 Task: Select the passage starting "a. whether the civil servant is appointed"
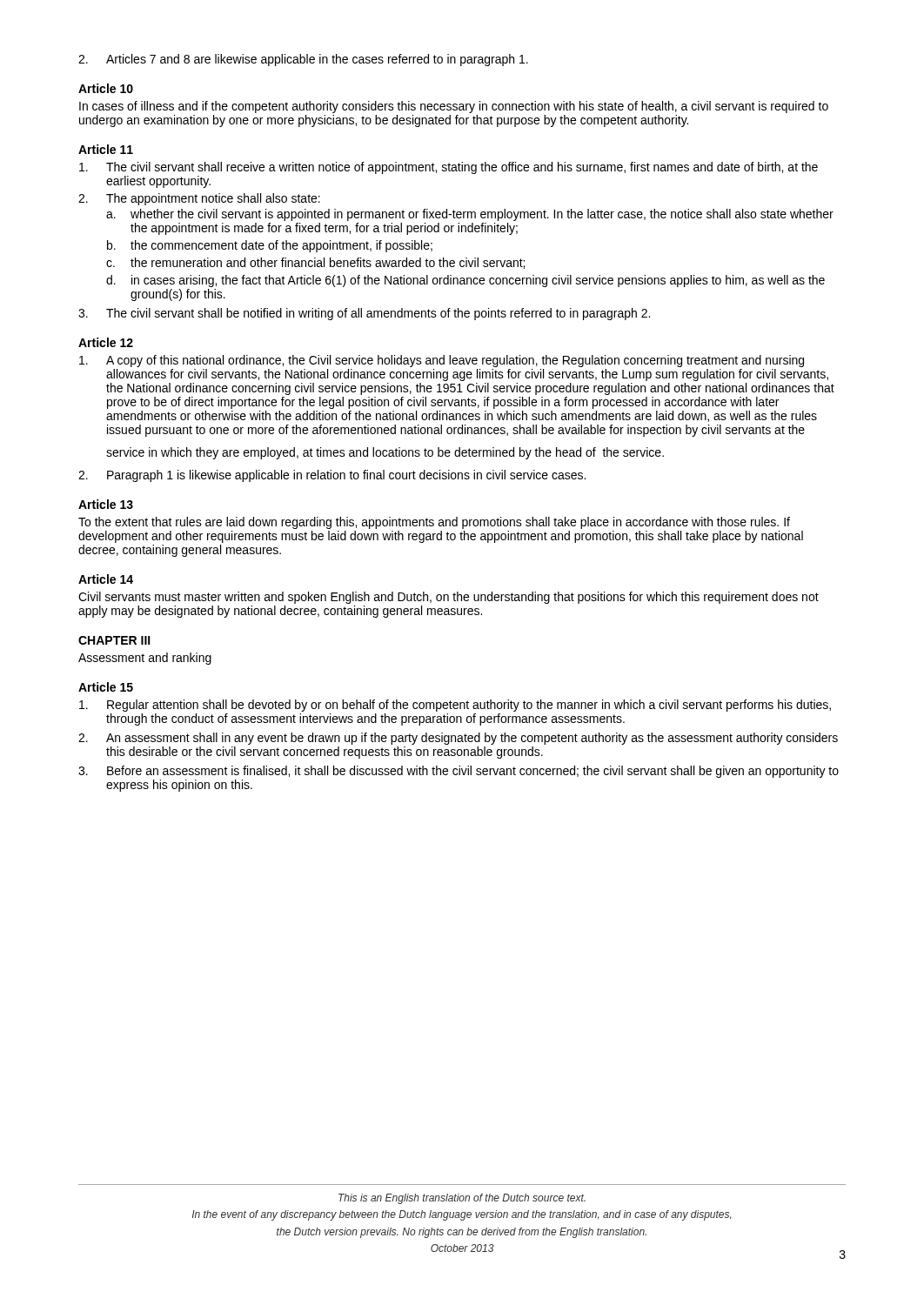click(476, 221)
